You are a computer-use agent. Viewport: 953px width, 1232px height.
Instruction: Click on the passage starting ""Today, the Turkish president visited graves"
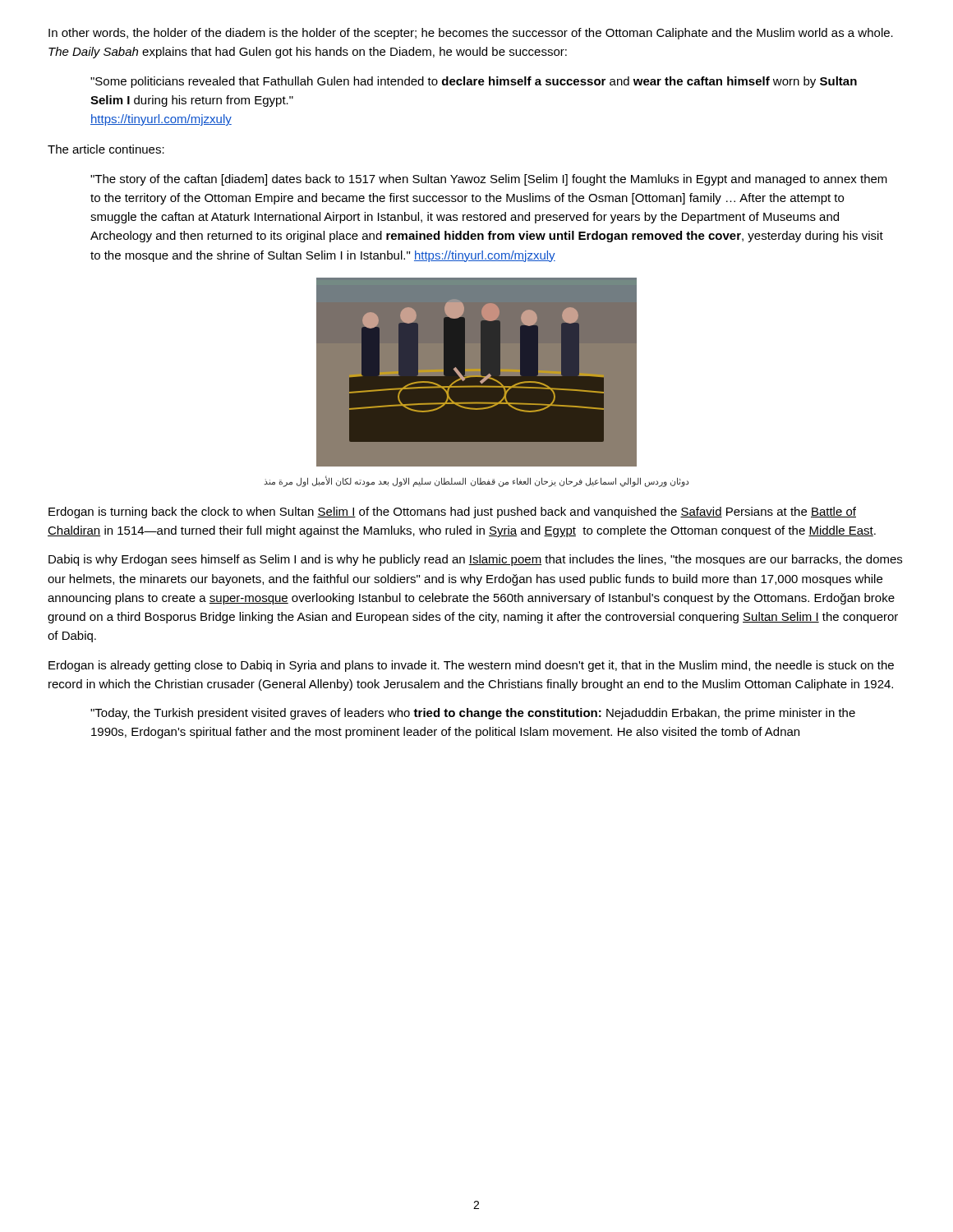click(x=473, y=722)
